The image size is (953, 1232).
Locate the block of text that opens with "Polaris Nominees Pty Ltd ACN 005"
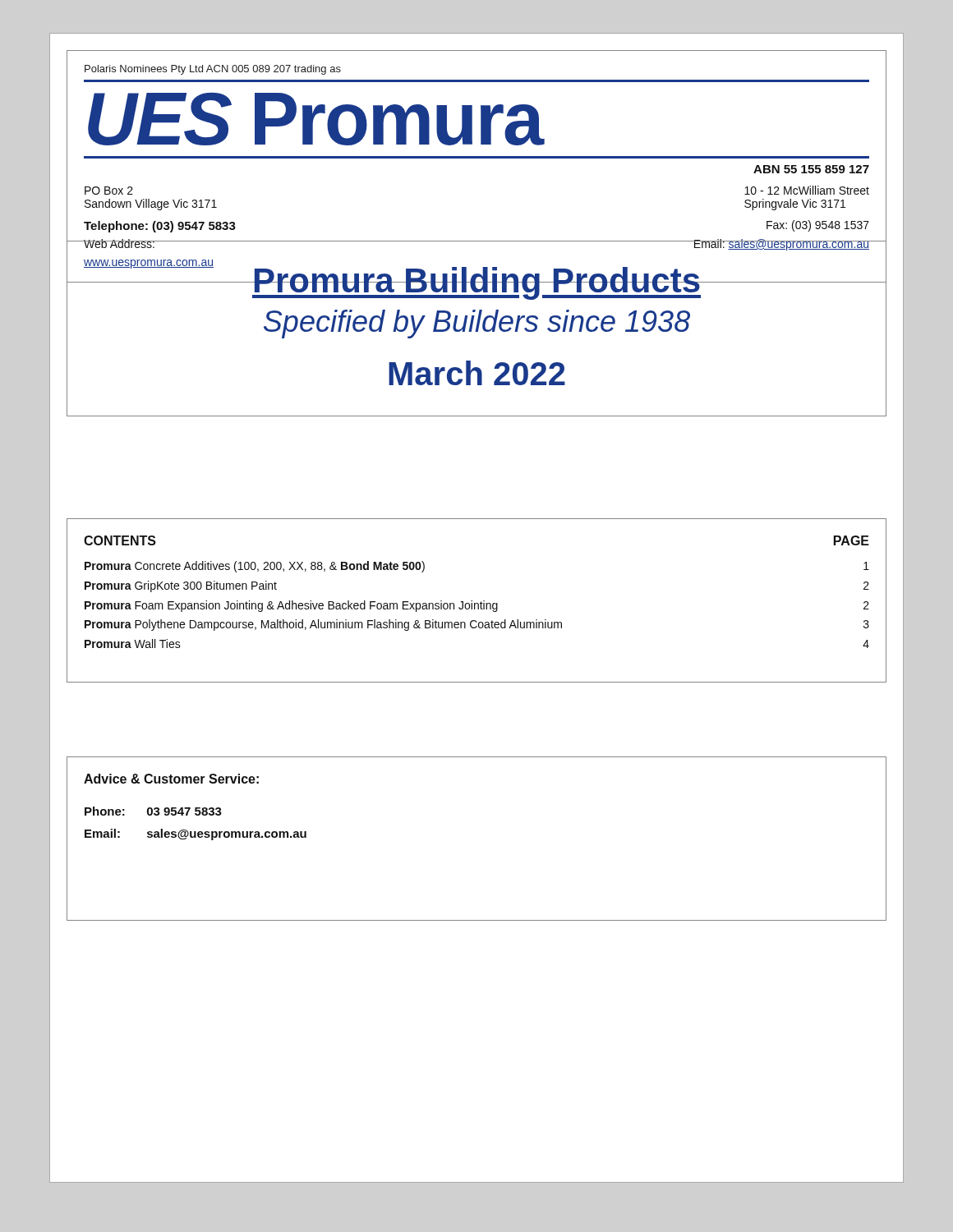coord(212,69)
